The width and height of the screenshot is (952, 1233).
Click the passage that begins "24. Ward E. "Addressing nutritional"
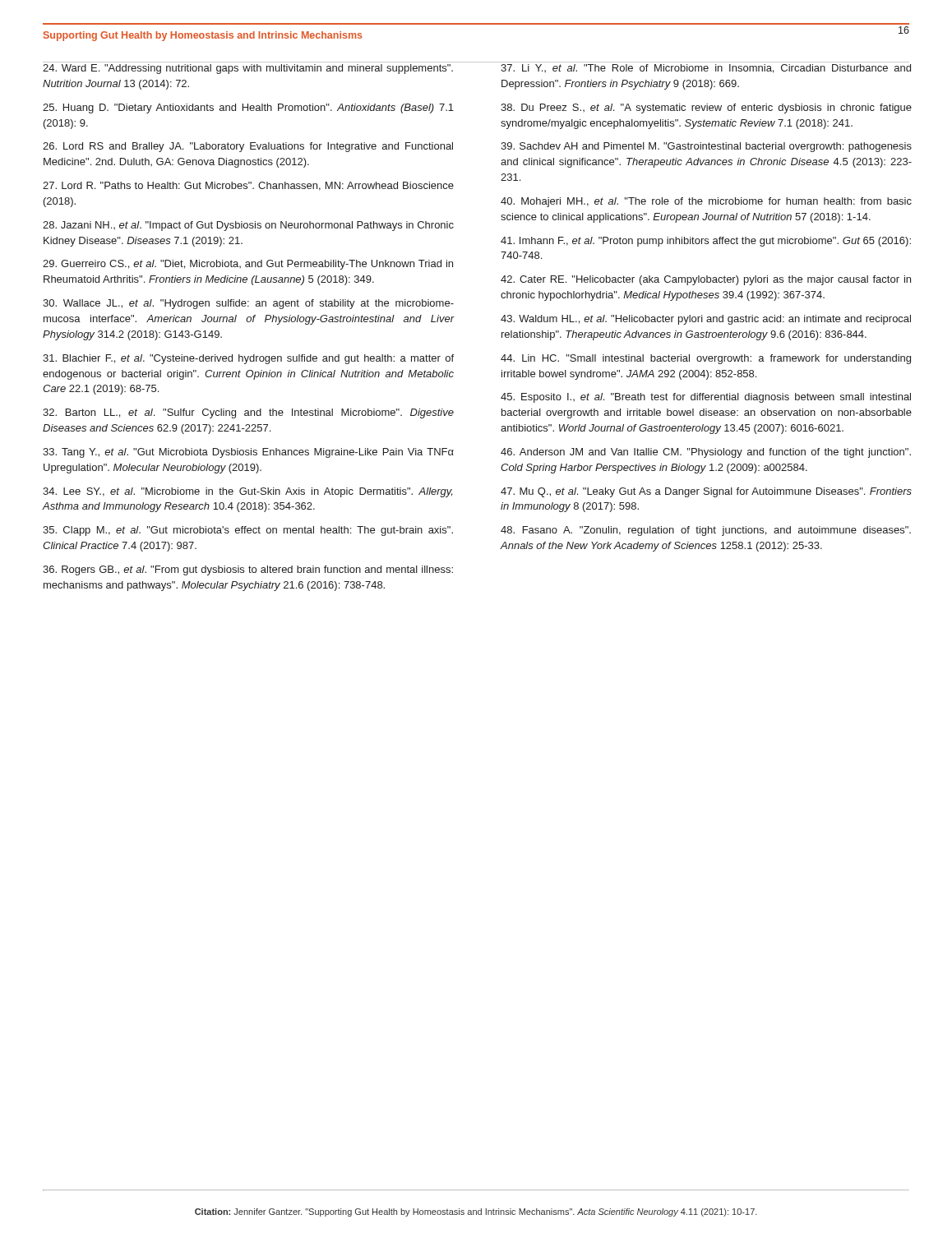coord(248,76)
